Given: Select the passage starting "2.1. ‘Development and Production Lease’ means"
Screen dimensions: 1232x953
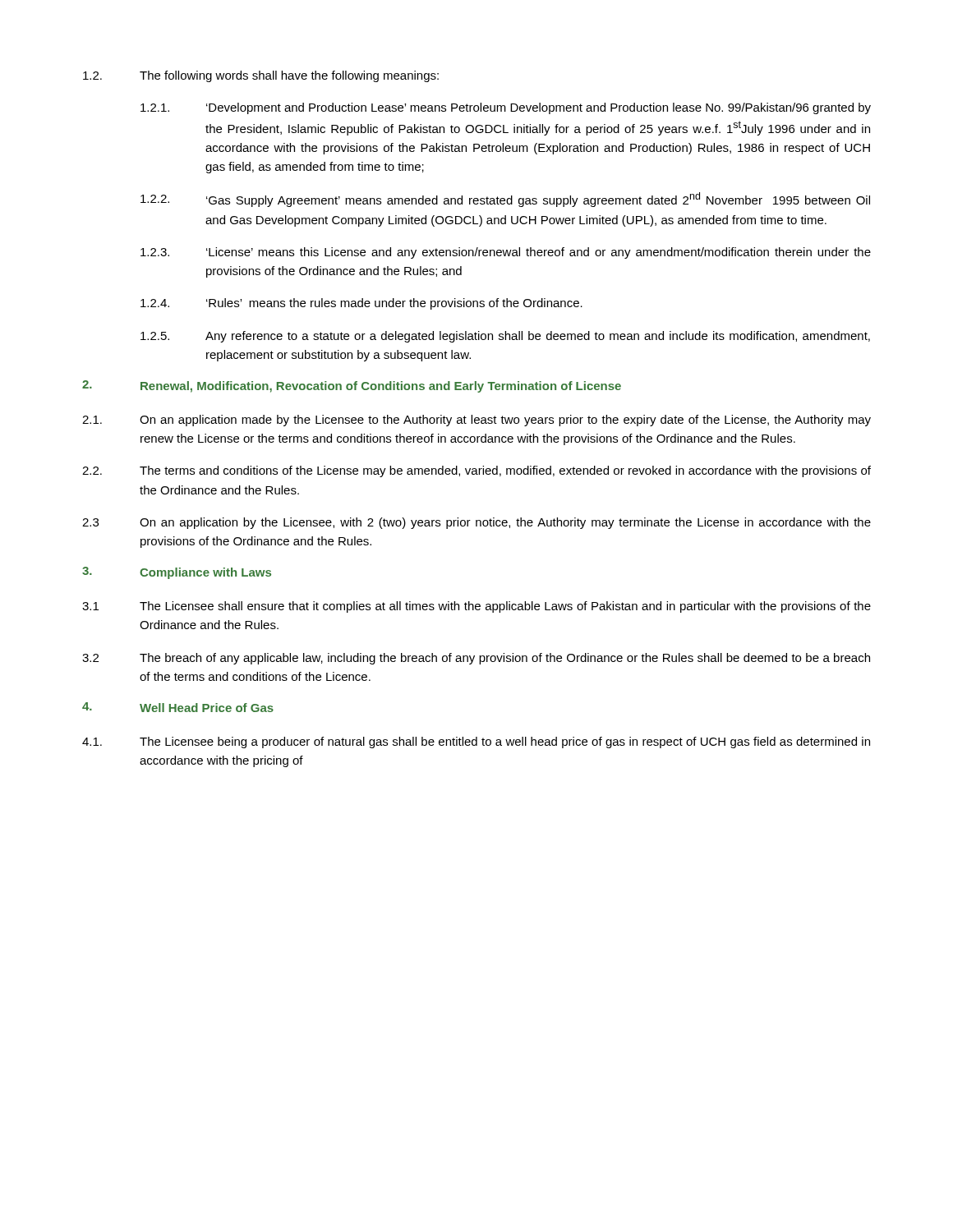Looking at the screenshot, I should pos(505,137).
